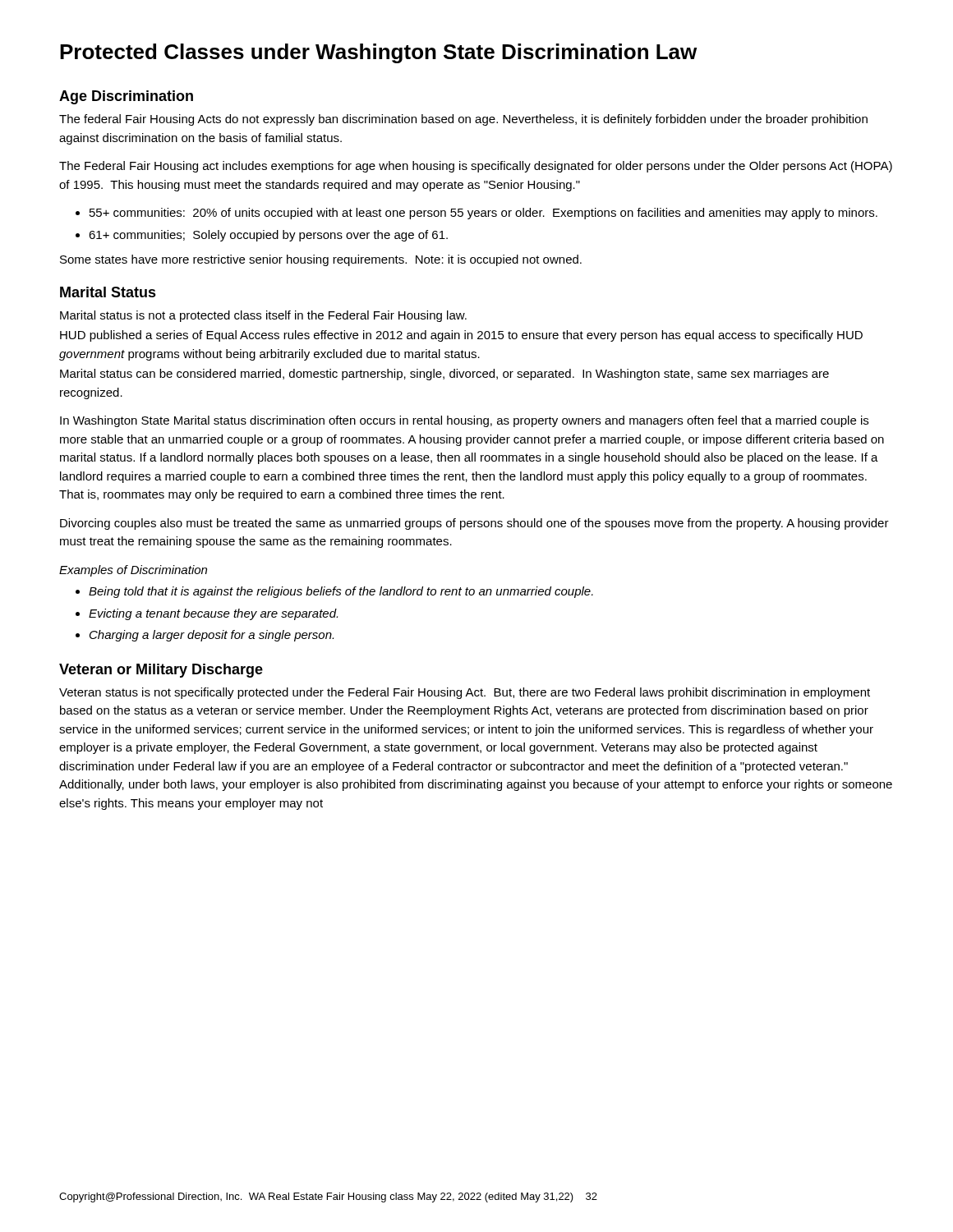Point to the text block starting "Veteran status is not specifically"

tap(476, 748)
